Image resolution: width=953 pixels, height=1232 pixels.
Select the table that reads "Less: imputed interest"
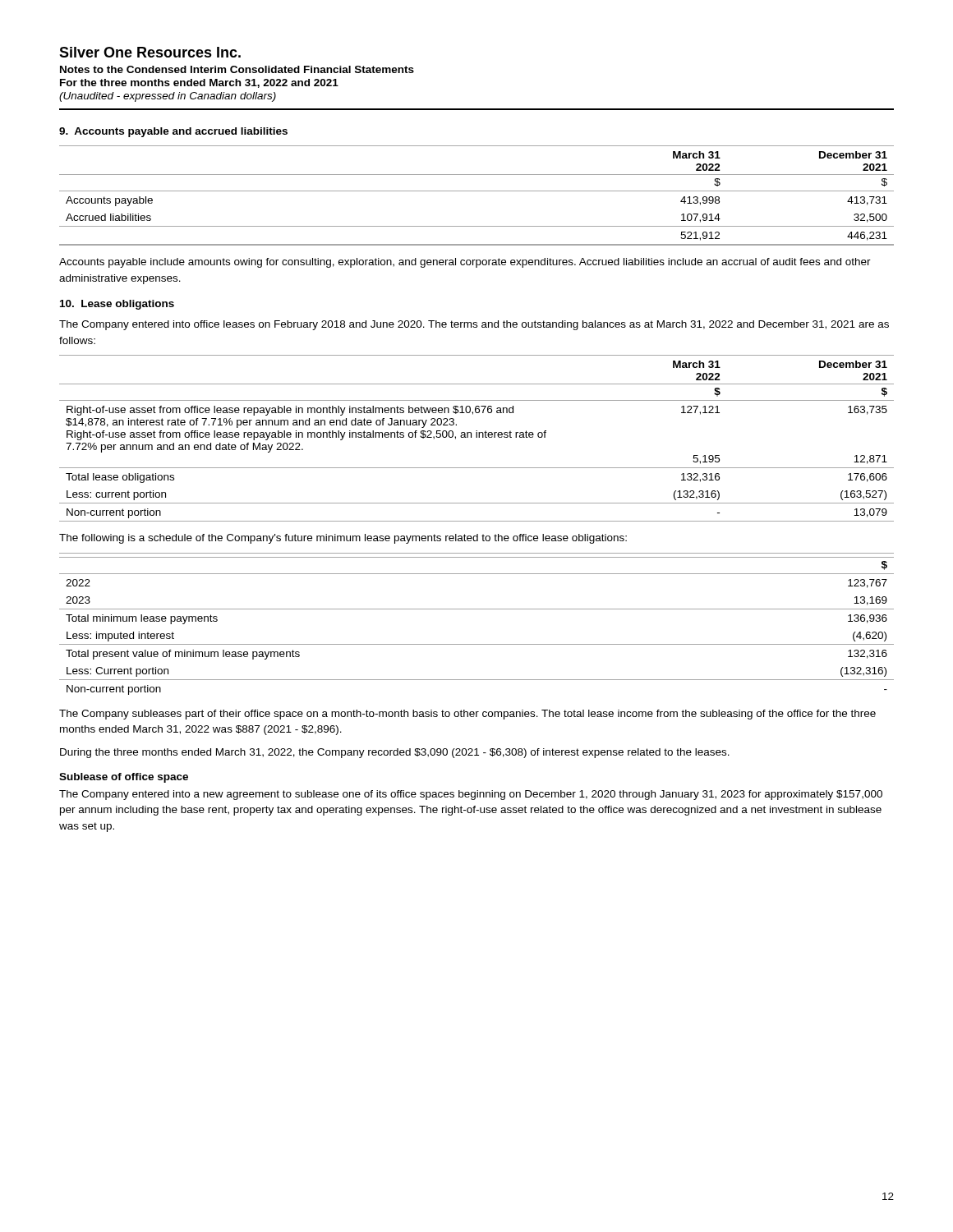click(476, 625)
